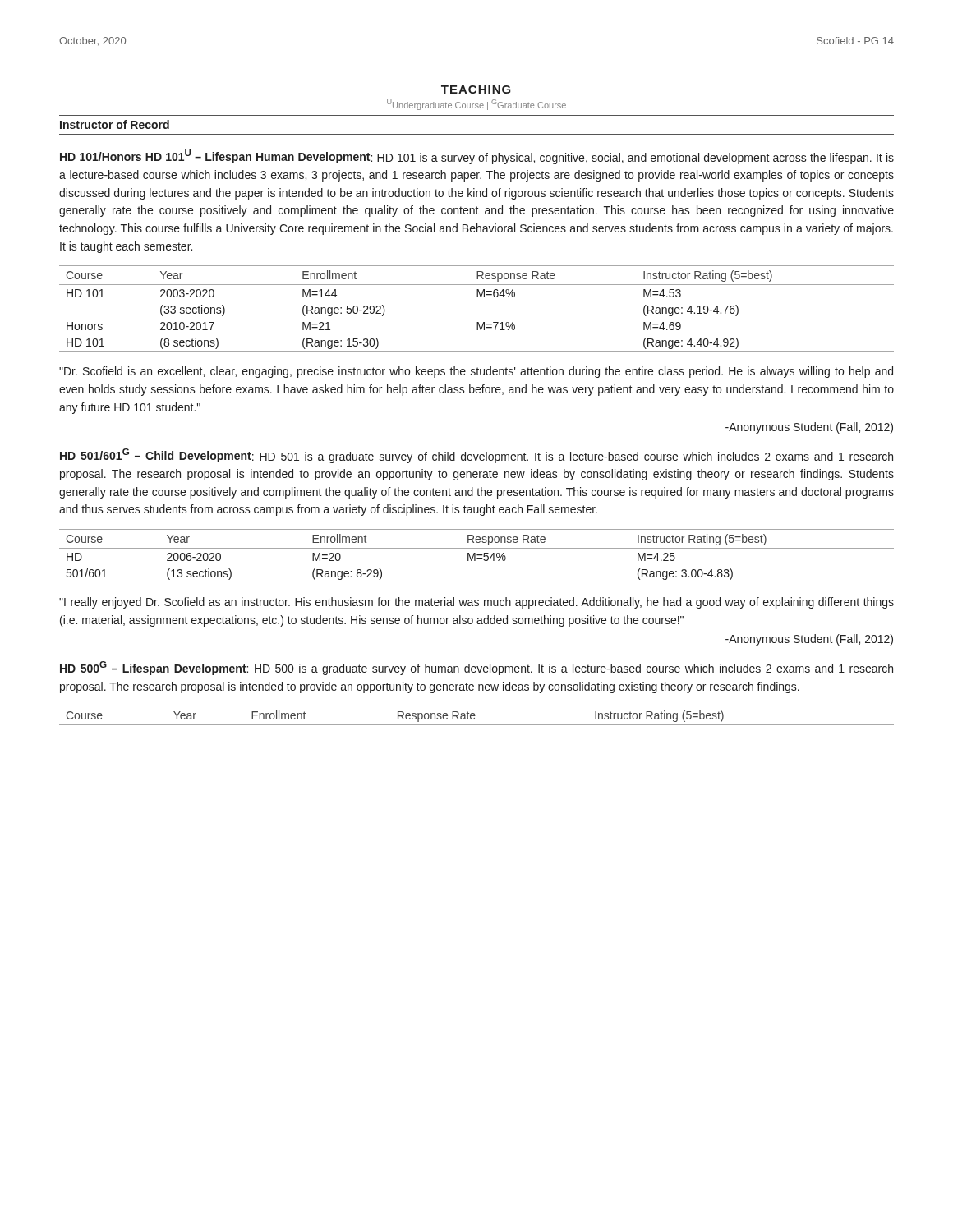Viewport: 953px width, 1232px height.
Task: Navigate to the passage starting "HD 101/Honors HD 101U – Lifespan Human"
Action: tap(476, 200)
